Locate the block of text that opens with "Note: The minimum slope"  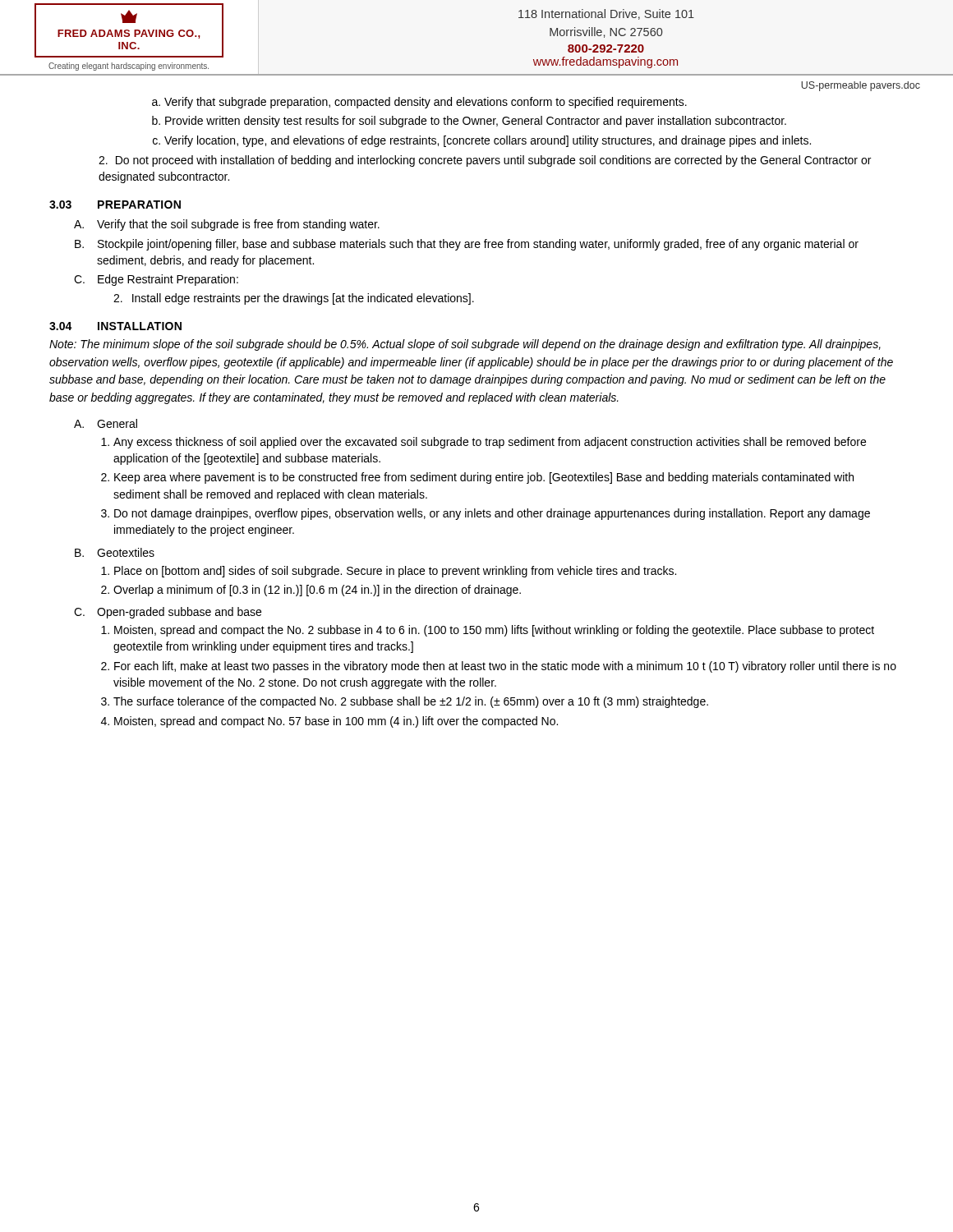coord(471,371)
